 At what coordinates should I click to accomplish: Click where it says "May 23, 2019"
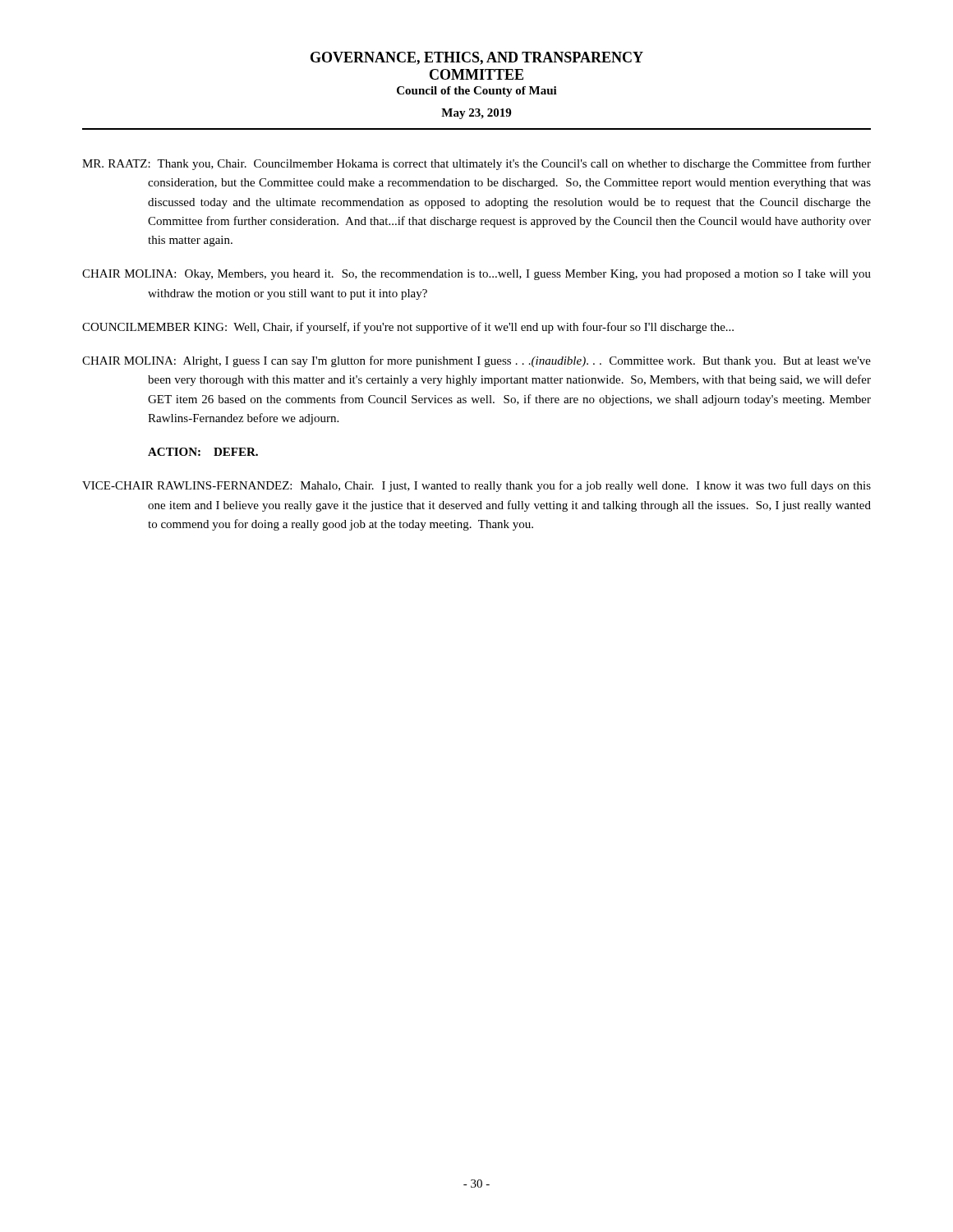pyautogui.click(x=476, y=113)
